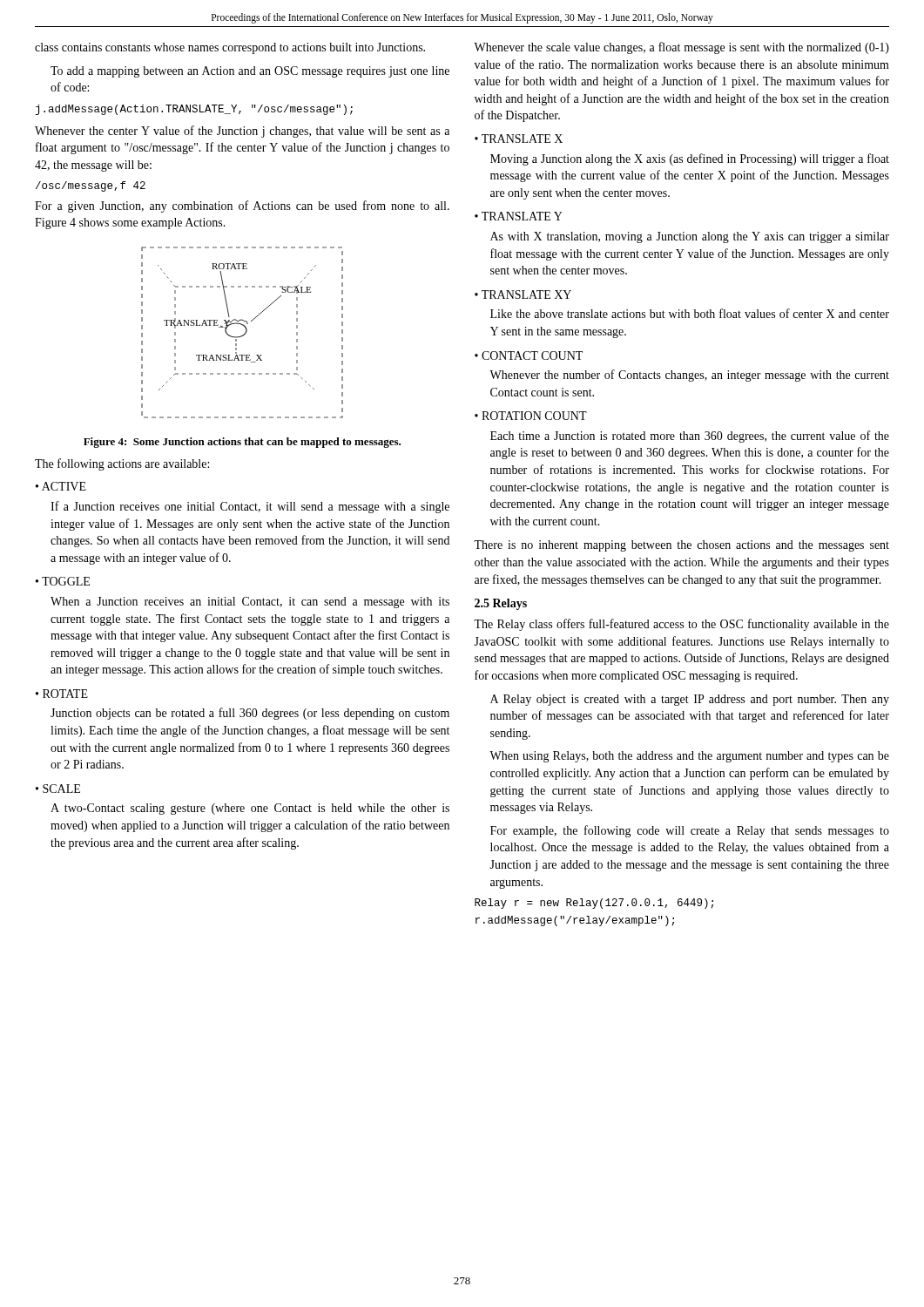Find the region starting "• TOGGLE When a Junction"

click(x=242, y=626)
